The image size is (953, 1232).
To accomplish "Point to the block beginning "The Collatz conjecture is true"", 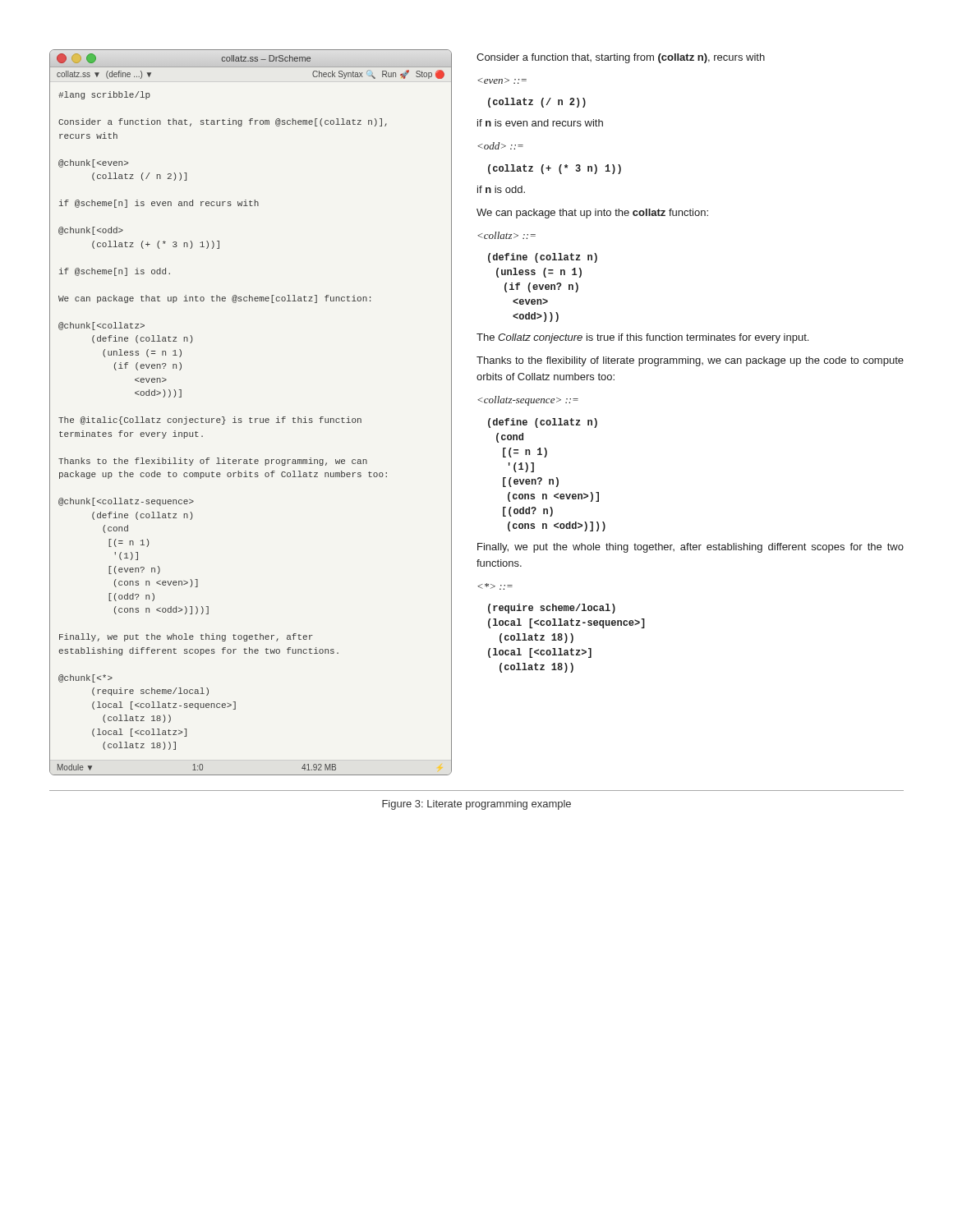I will 690,338.
